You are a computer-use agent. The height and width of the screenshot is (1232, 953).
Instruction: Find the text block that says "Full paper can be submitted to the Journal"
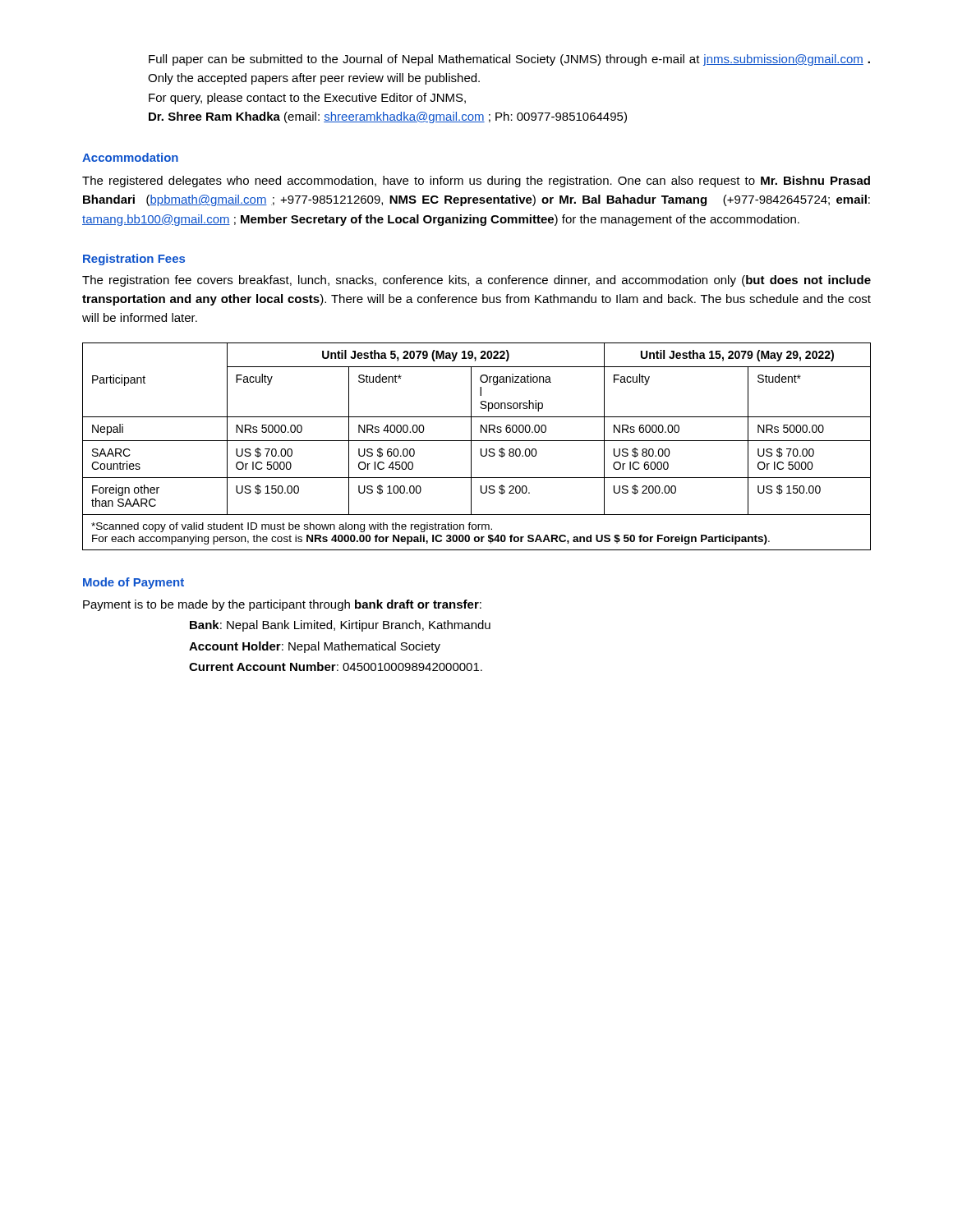click(x=509, y=60)
